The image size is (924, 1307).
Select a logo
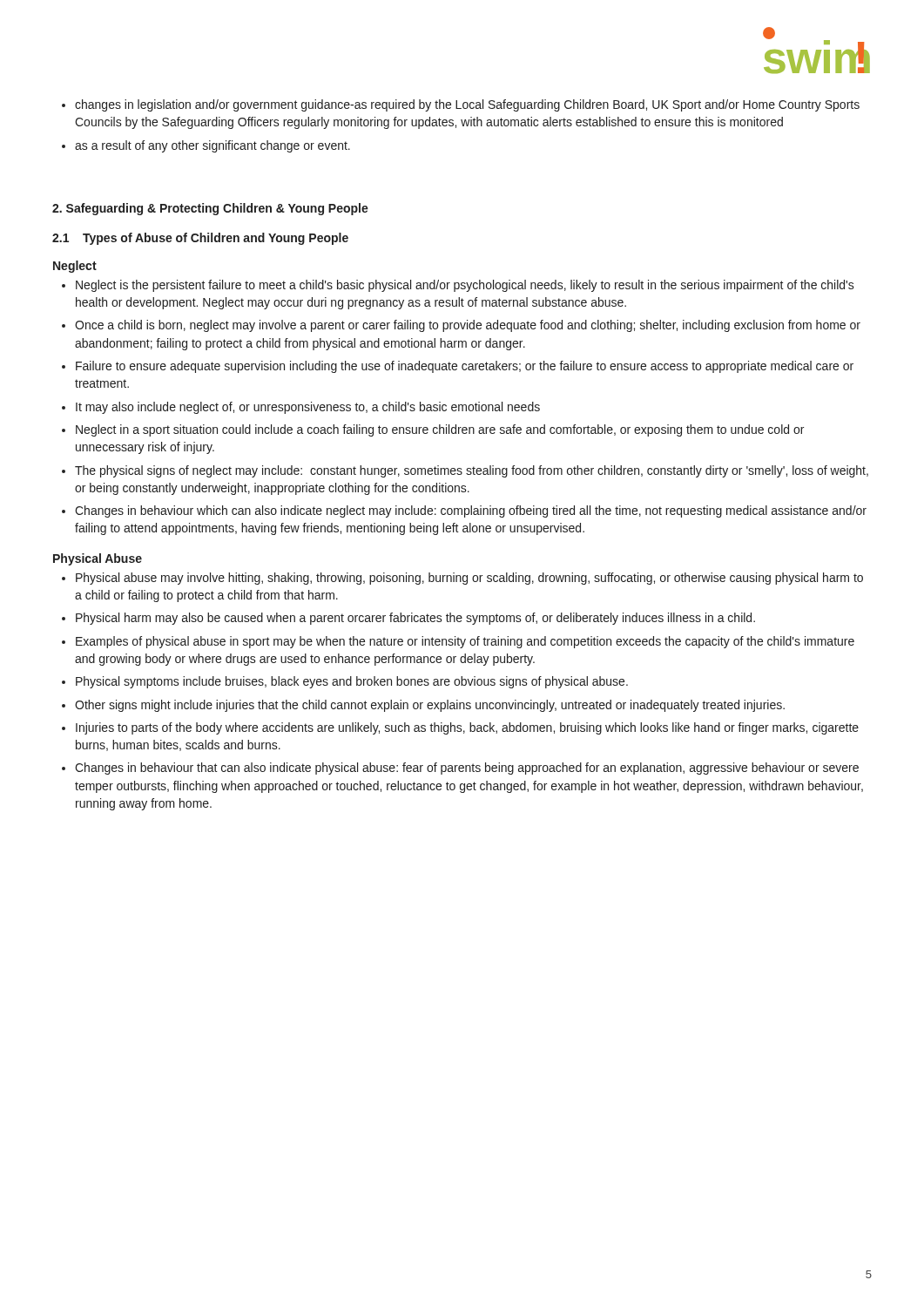(x=821, y=54)
